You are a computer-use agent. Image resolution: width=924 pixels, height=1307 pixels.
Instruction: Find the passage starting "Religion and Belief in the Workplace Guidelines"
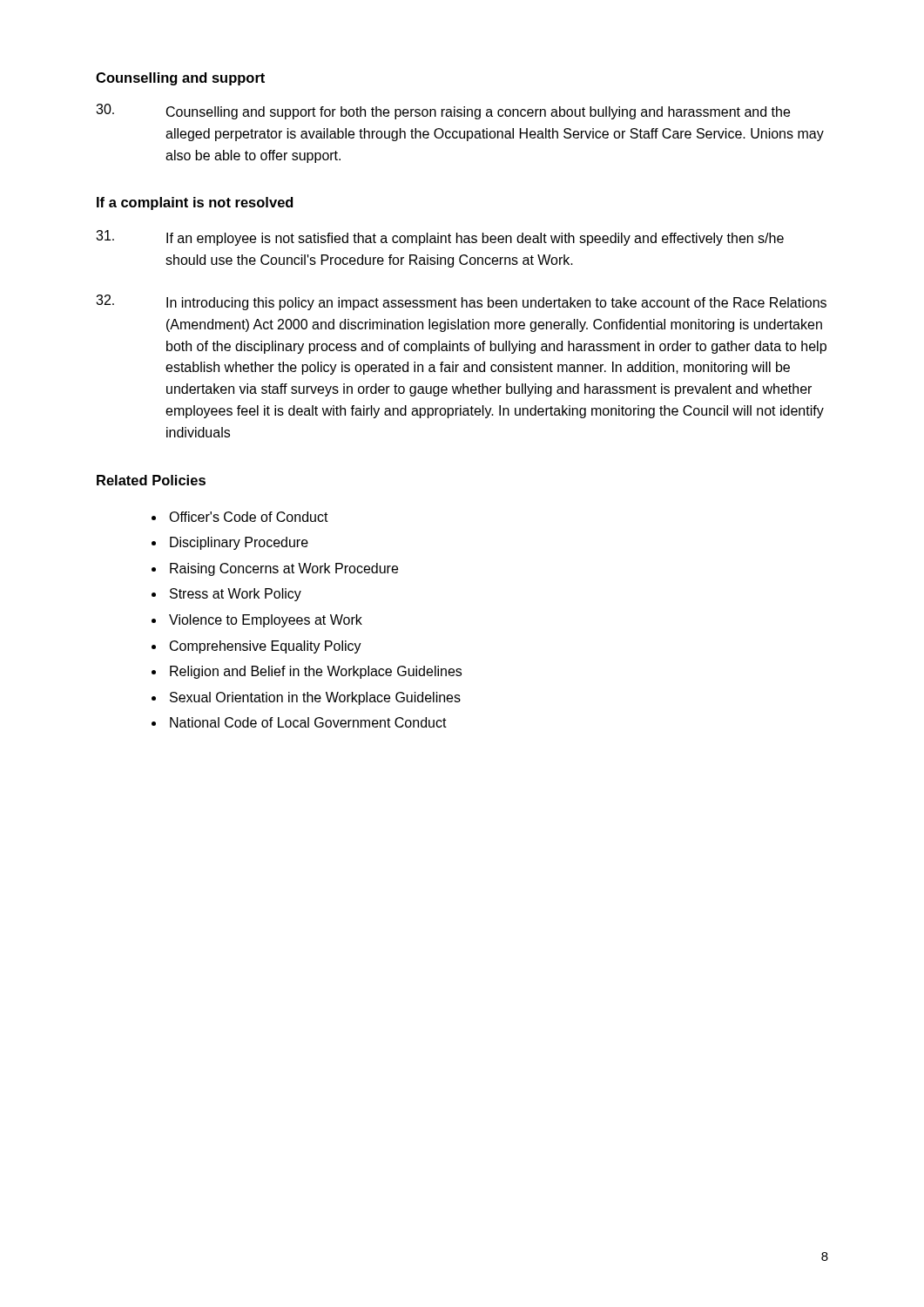[316, 671]
